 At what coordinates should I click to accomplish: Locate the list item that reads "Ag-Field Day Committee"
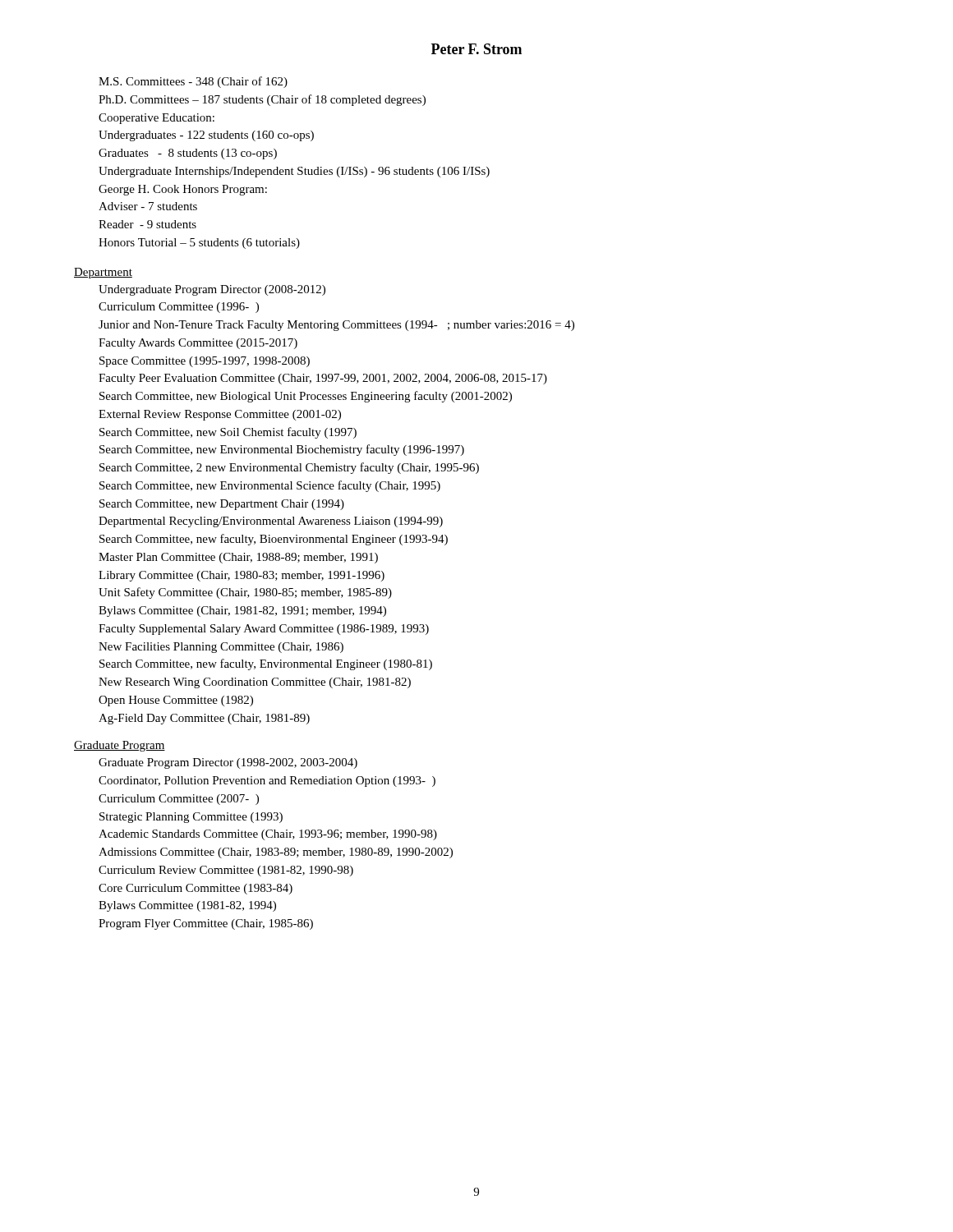[x=204, y=719]
